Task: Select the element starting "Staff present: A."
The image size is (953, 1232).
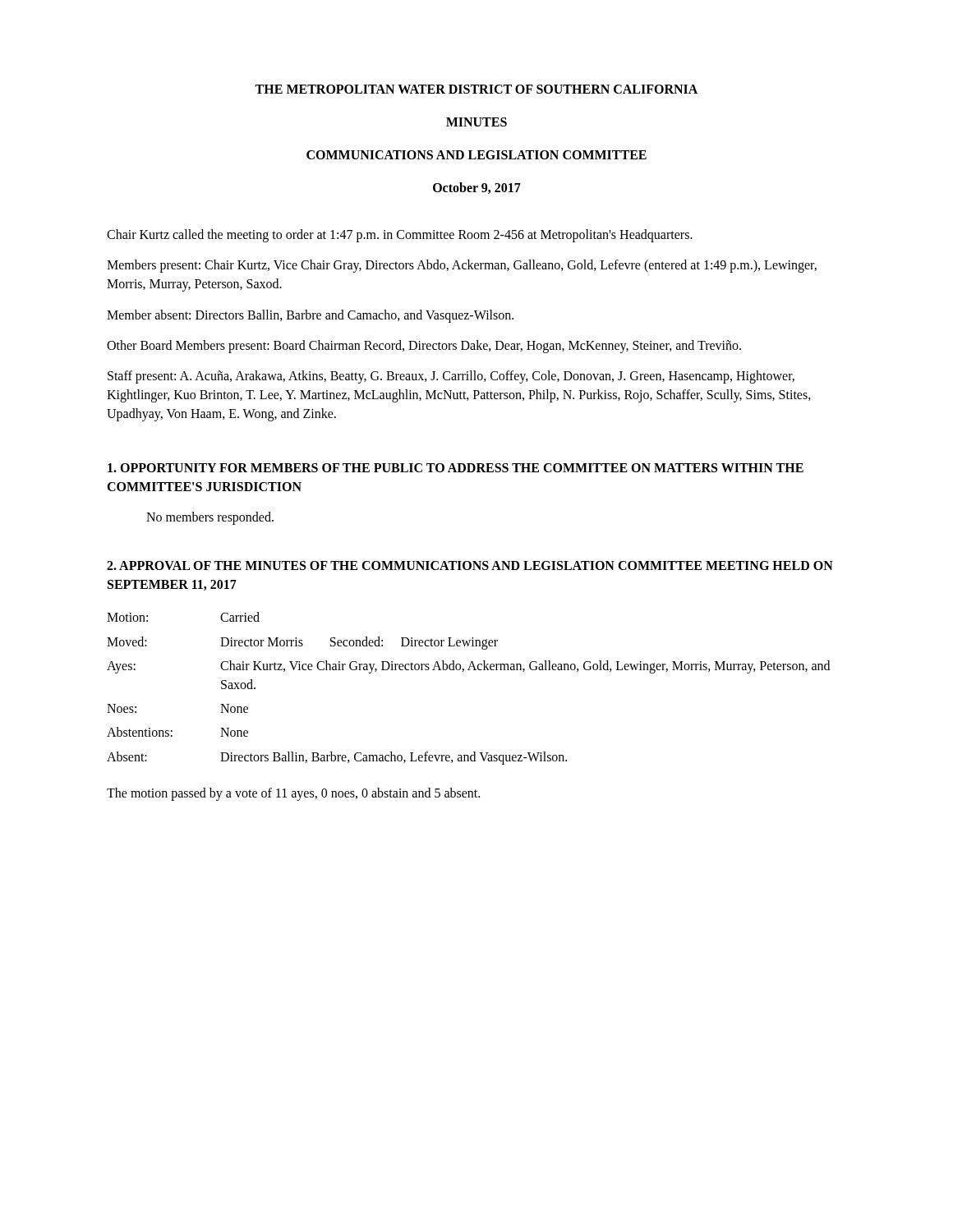Action: click(x=476, y=395)
